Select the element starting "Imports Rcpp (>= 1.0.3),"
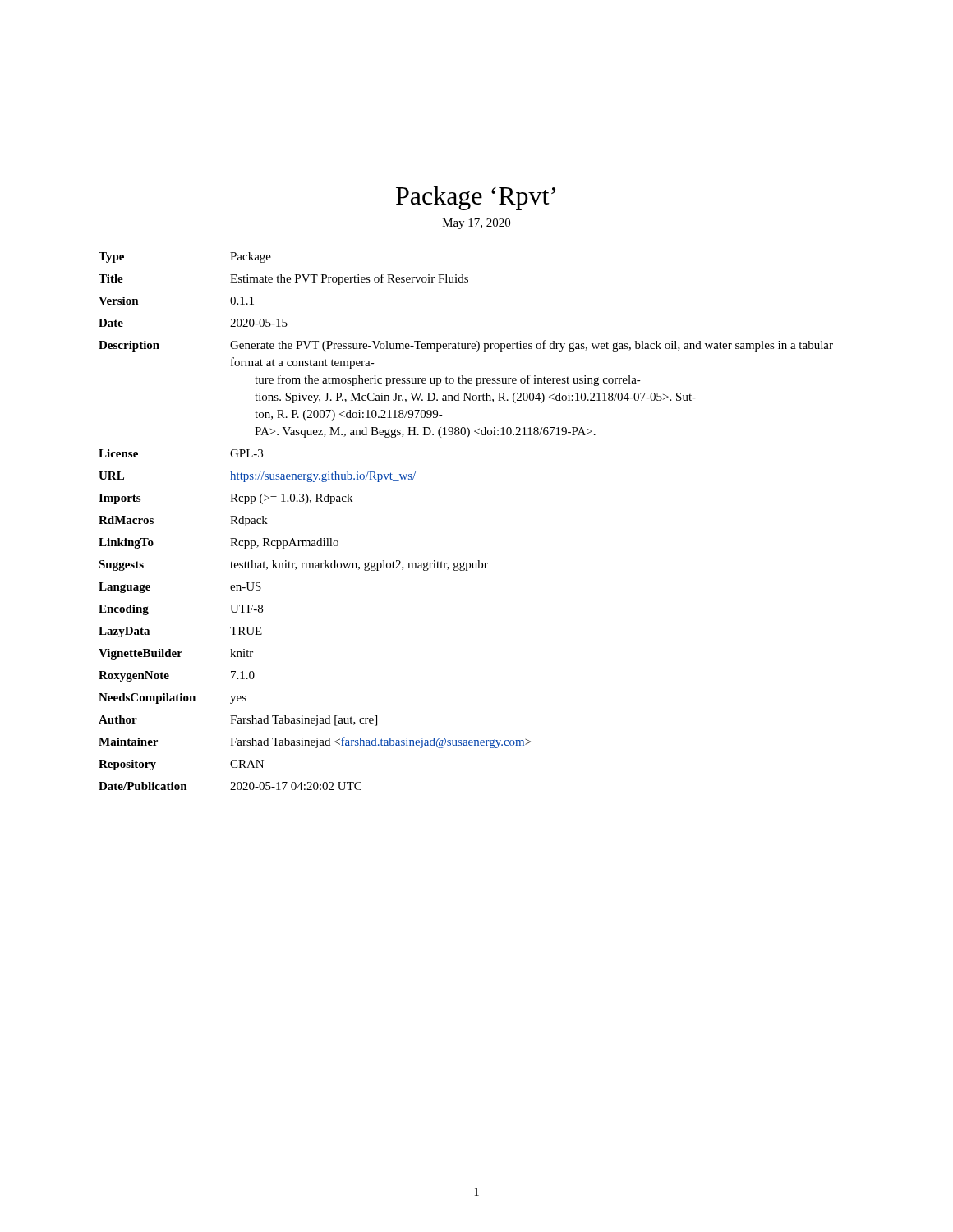Screen dimensions: 1232x953 123,499
